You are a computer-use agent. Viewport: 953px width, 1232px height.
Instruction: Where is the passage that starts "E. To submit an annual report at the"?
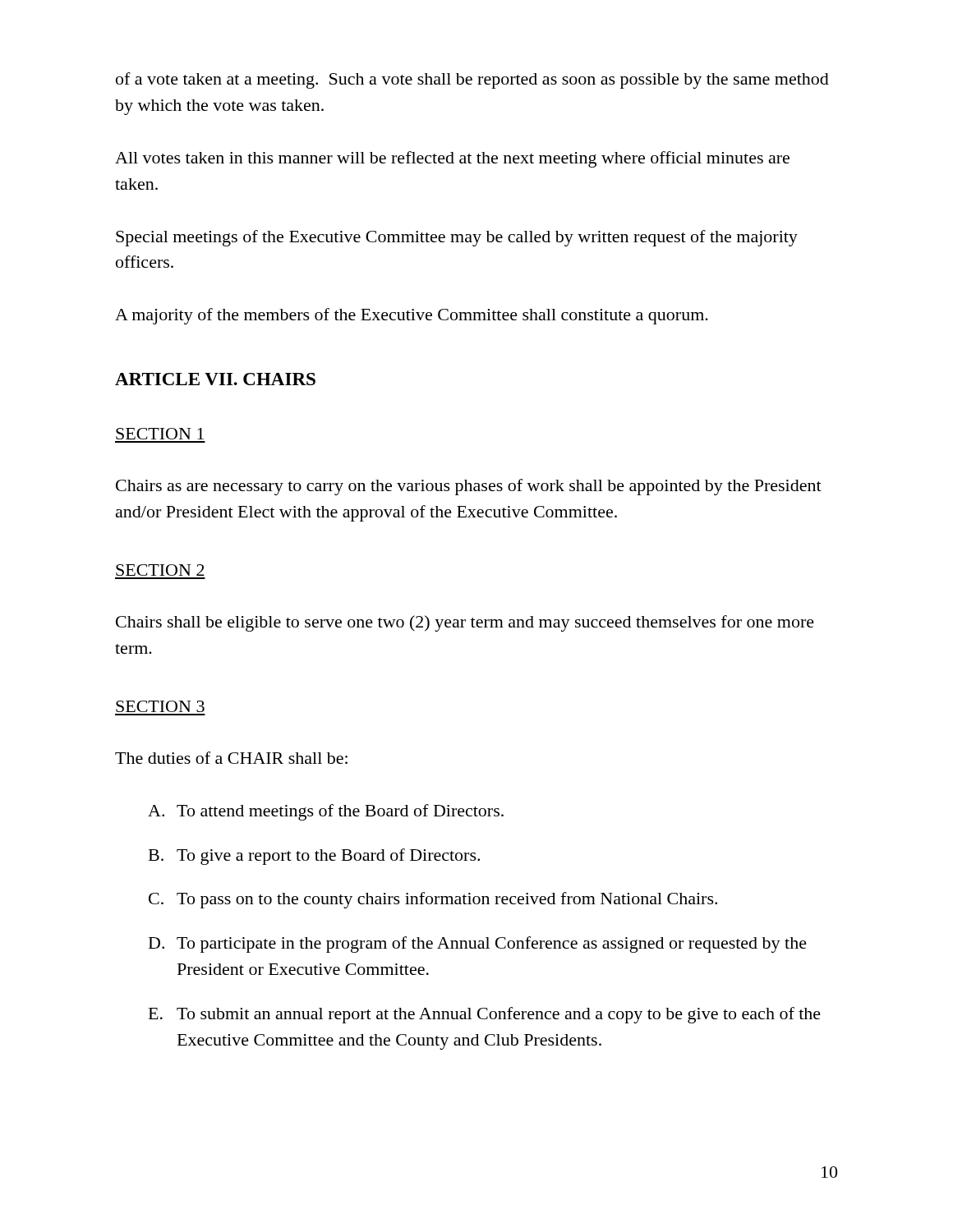[x=493, y=1027]
